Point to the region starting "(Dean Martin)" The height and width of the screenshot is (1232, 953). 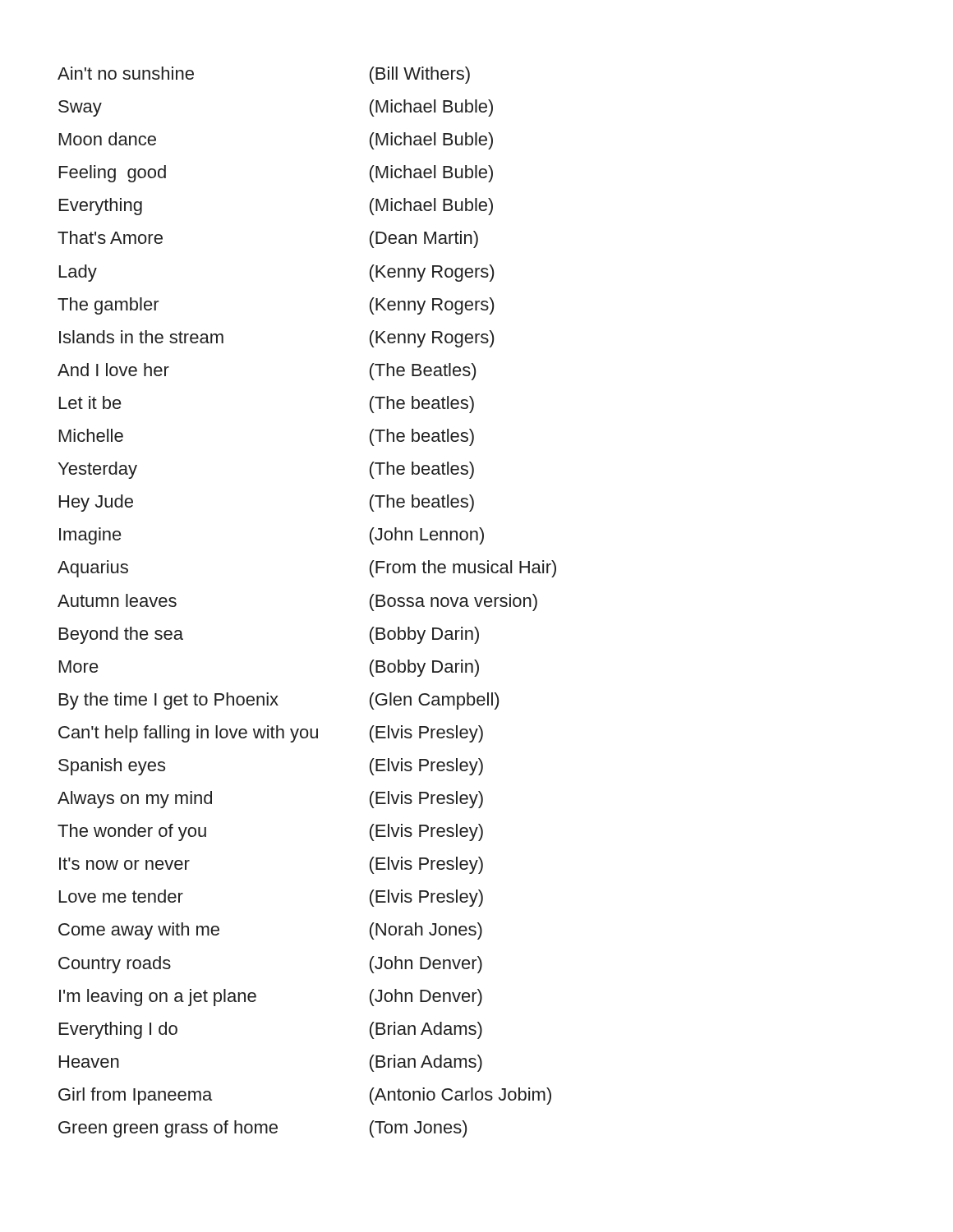point(424,238)
